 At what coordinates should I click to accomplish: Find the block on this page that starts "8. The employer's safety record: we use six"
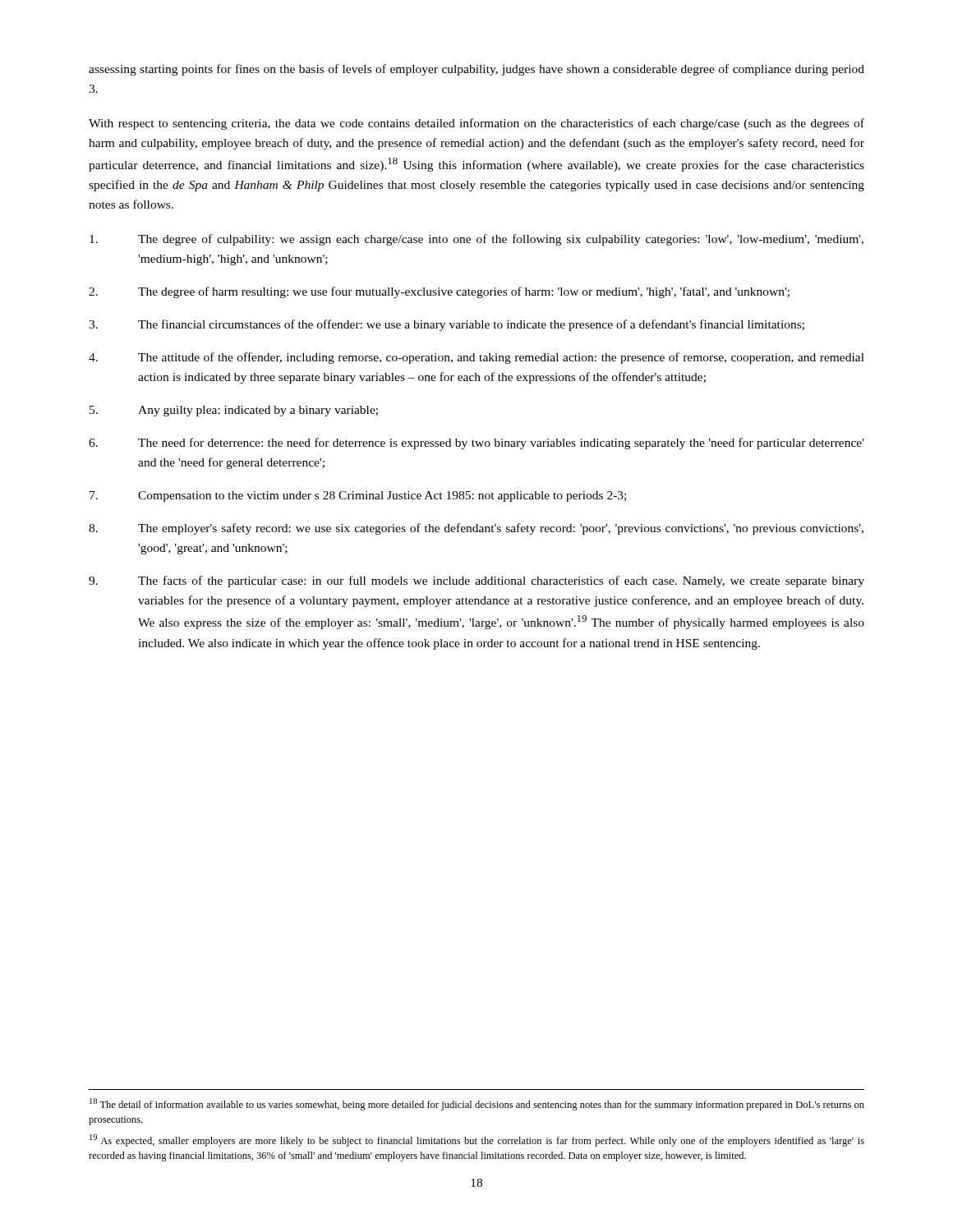click(x=476, y=538)
